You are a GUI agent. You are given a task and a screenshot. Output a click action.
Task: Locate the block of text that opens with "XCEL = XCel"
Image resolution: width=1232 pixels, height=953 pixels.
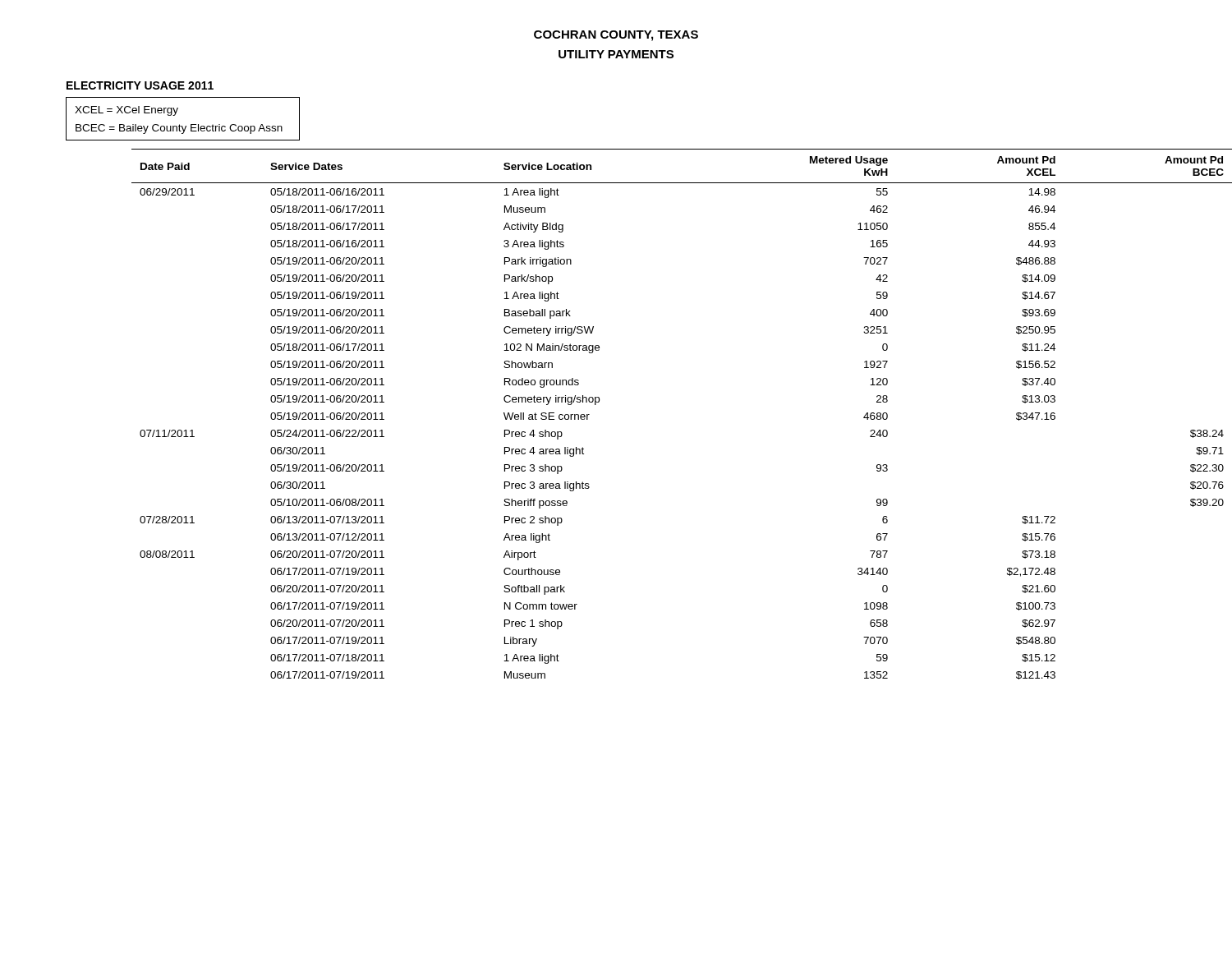point(179,119)
